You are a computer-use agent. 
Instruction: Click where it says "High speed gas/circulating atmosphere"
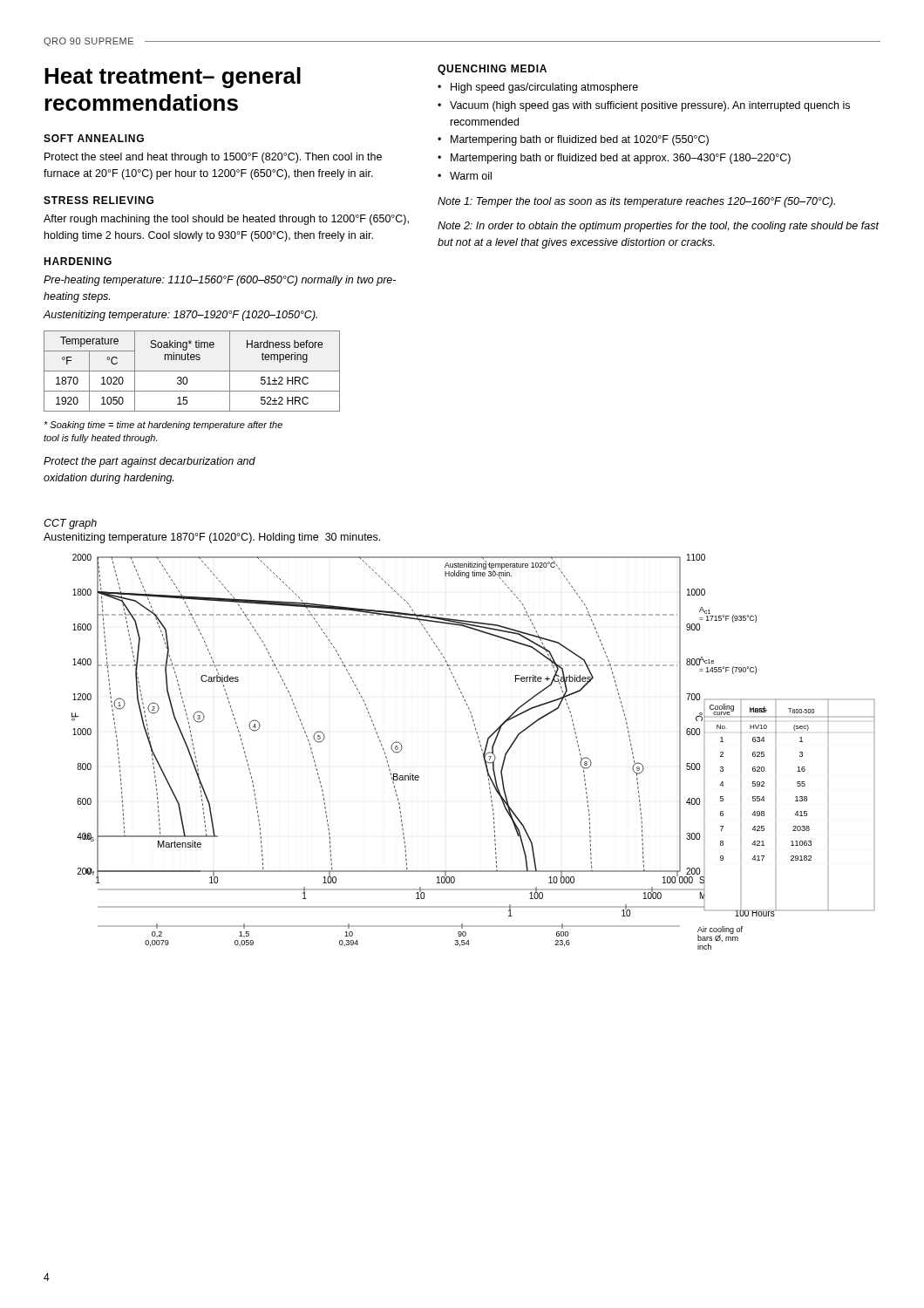click(538, 88)
